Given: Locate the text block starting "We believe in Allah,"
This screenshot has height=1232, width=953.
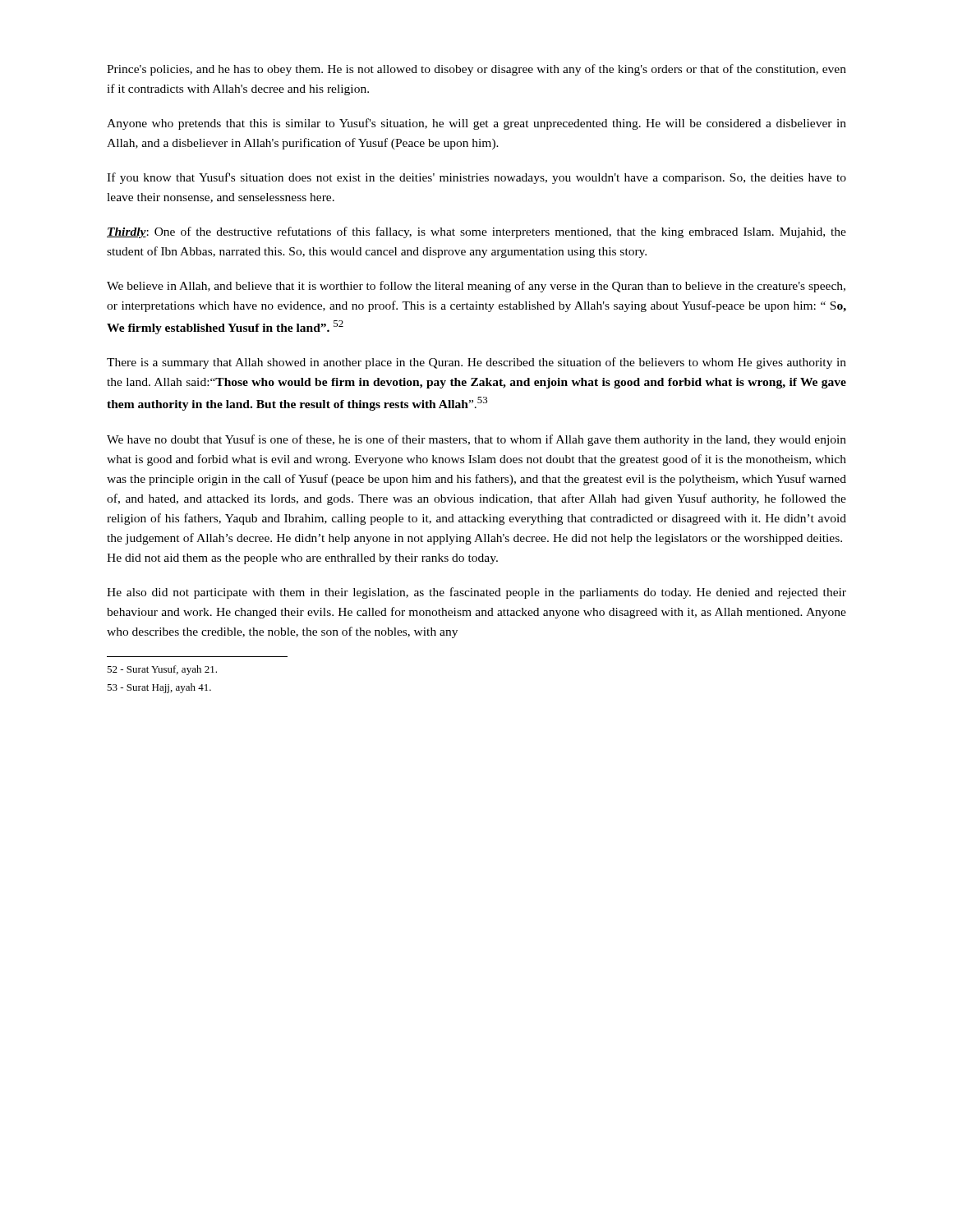Looking at the screenshot, I should click(476, 307).
